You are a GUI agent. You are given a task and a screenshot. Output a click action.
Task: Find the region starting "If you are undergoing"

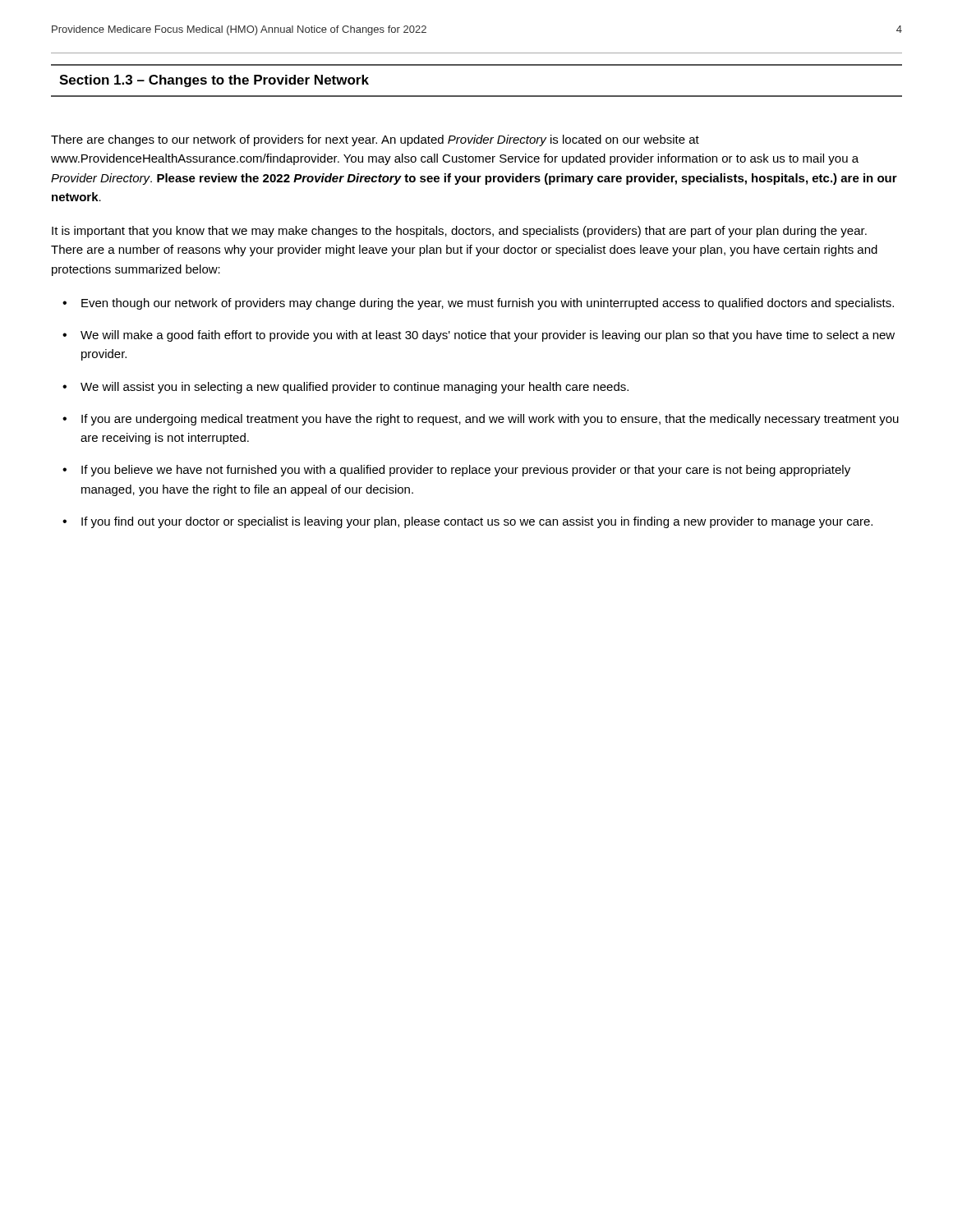(490, 428)
